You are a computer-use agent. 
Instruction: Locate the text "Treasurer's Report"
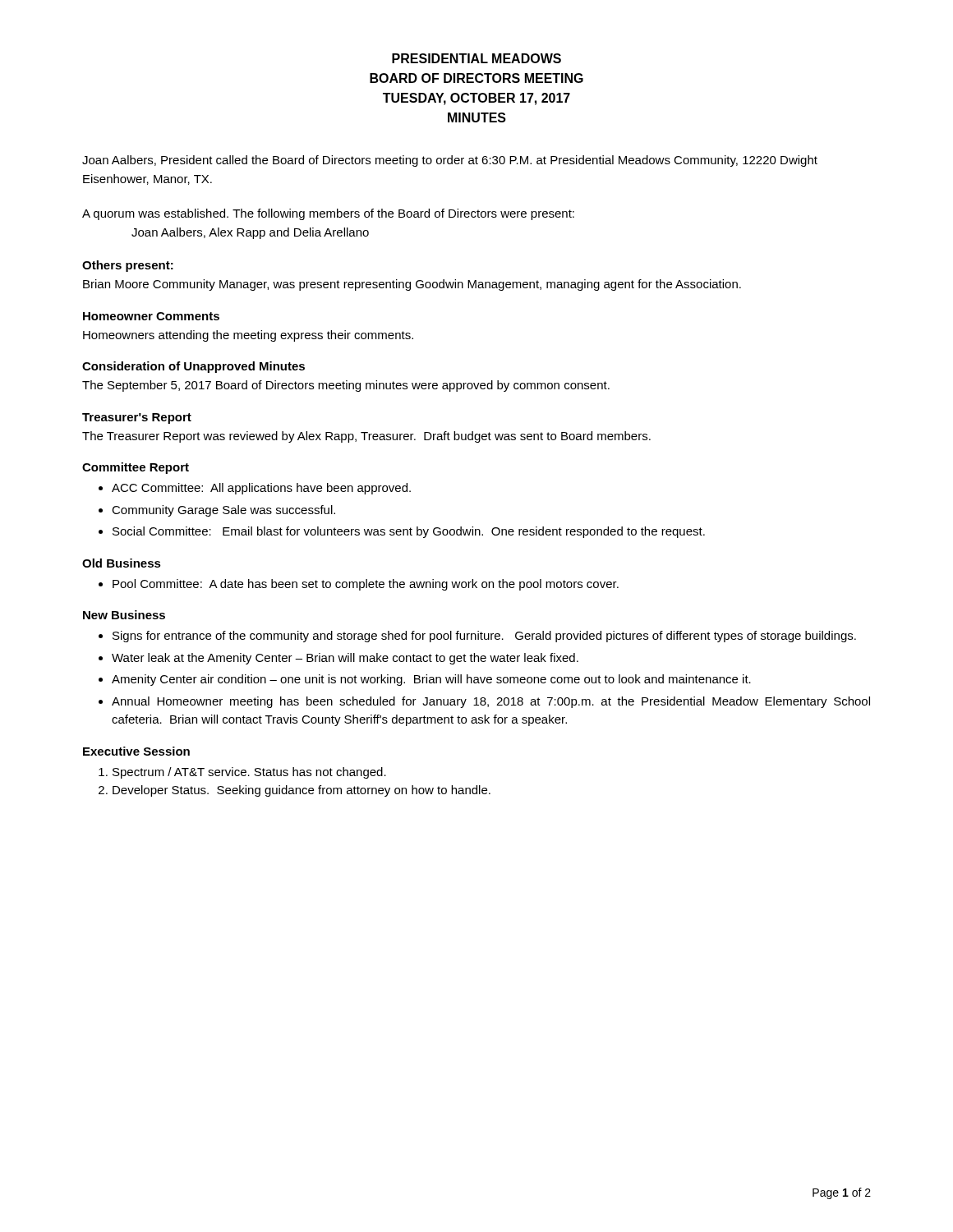click(x=137, y=416)
